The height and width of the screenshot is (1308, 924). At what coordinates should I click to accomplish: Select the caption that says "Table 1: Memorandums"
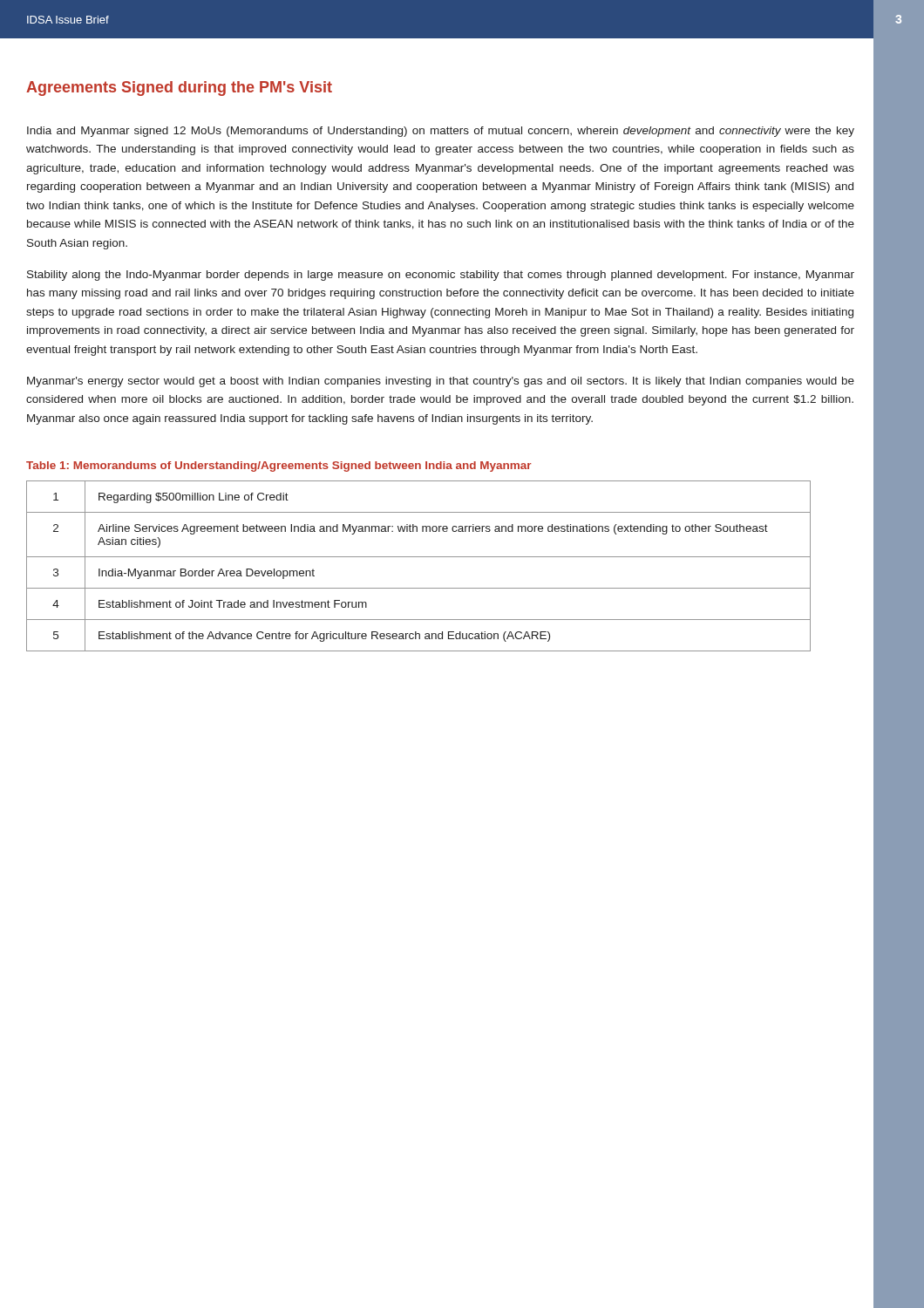[418, 466]
